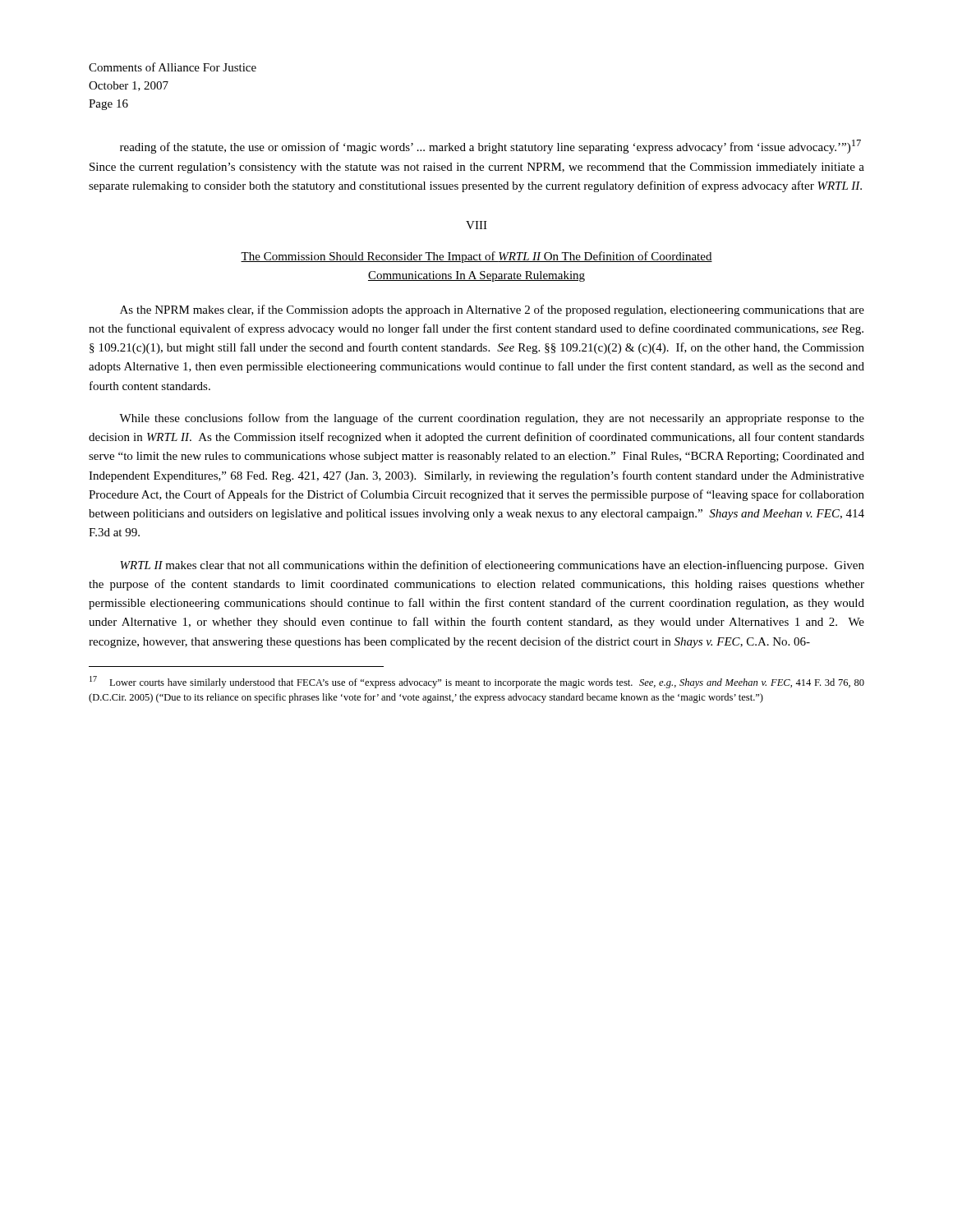Viewport: 953px width, 1232px height.
Task: Find the block on this page that starts "17 Lower courts have similarly understood"
Action: click(x=476, y=689)
